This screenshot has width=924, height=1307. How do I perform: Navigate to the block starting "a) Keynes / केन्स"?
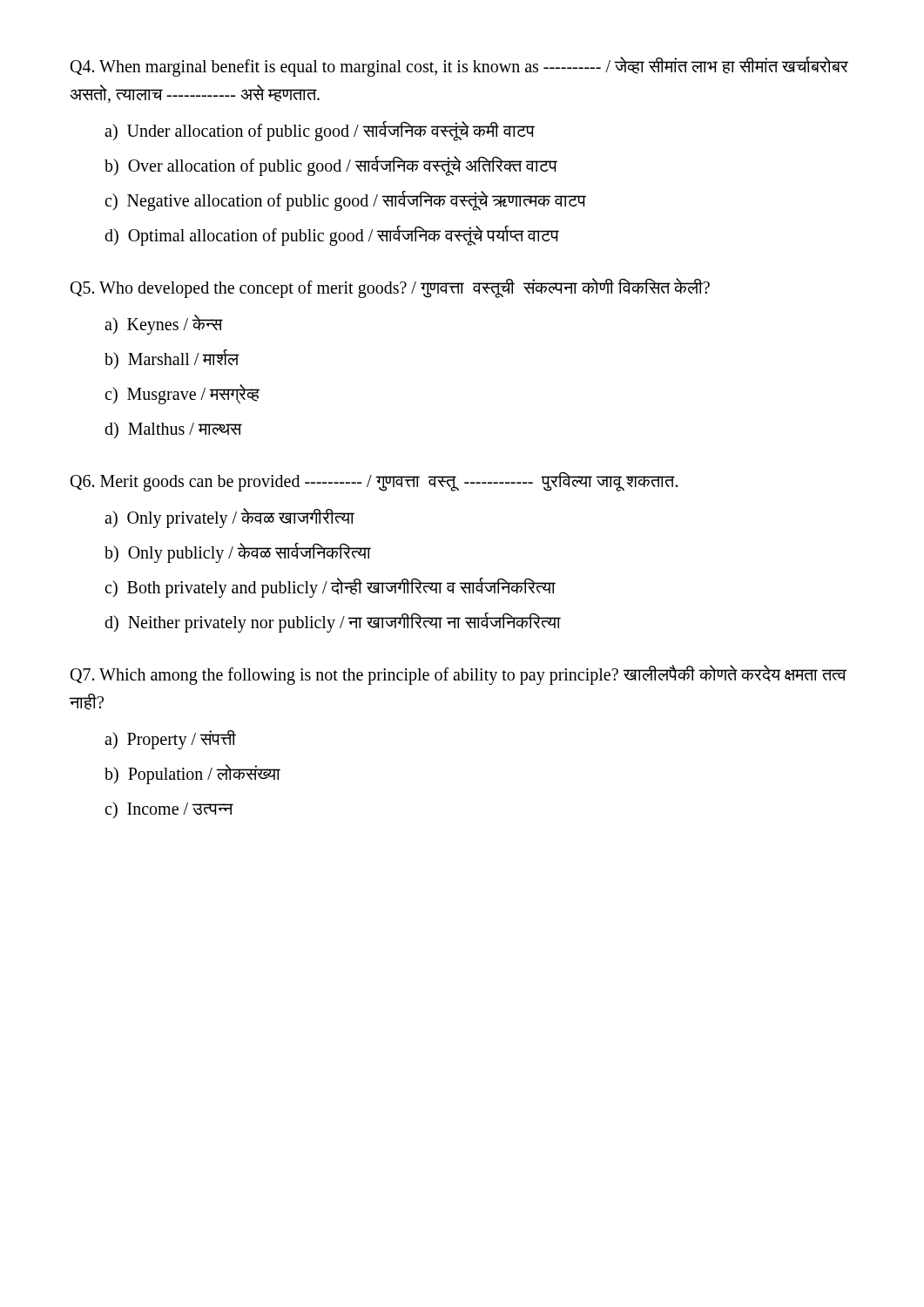(163, 324)
